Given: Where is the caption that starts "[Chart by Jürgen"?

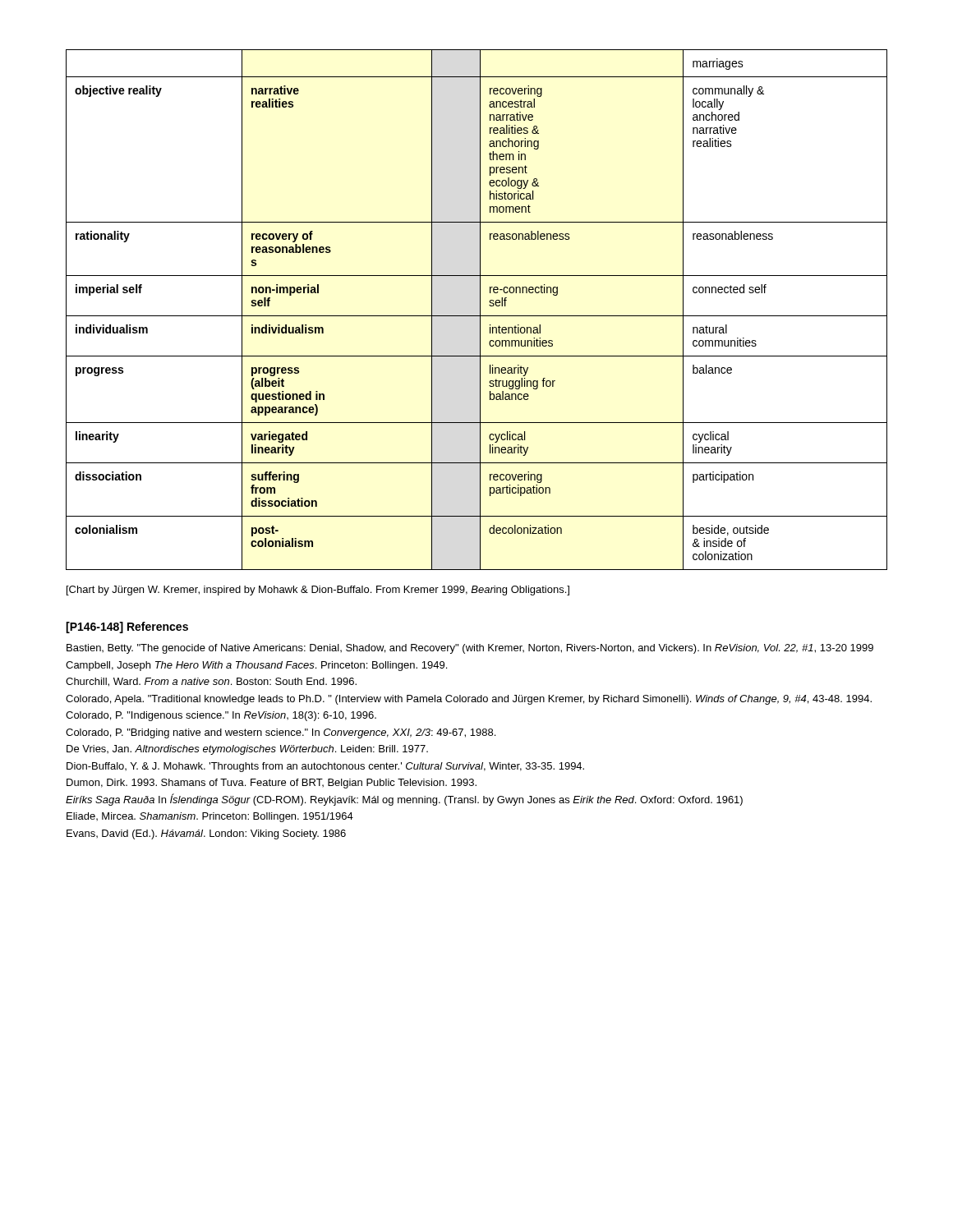Looking at the screenshot, I should pyautogui.click(x=318, y=589).
